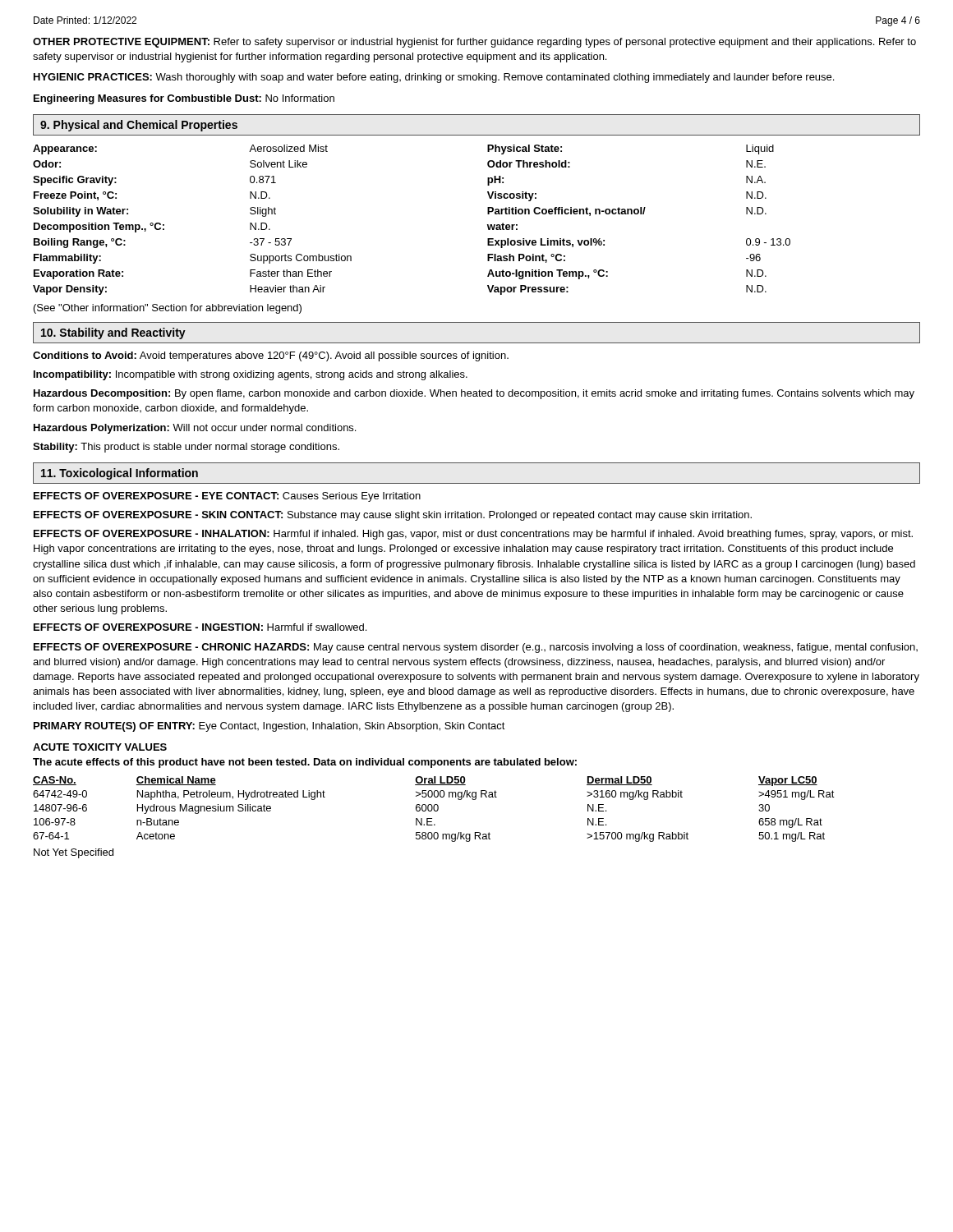Locate the block starting "Hazardous Decomposition: By open flame, carbon monoxide and"
The width and height of the screenshot is (953, 1232).
(474, 401)
